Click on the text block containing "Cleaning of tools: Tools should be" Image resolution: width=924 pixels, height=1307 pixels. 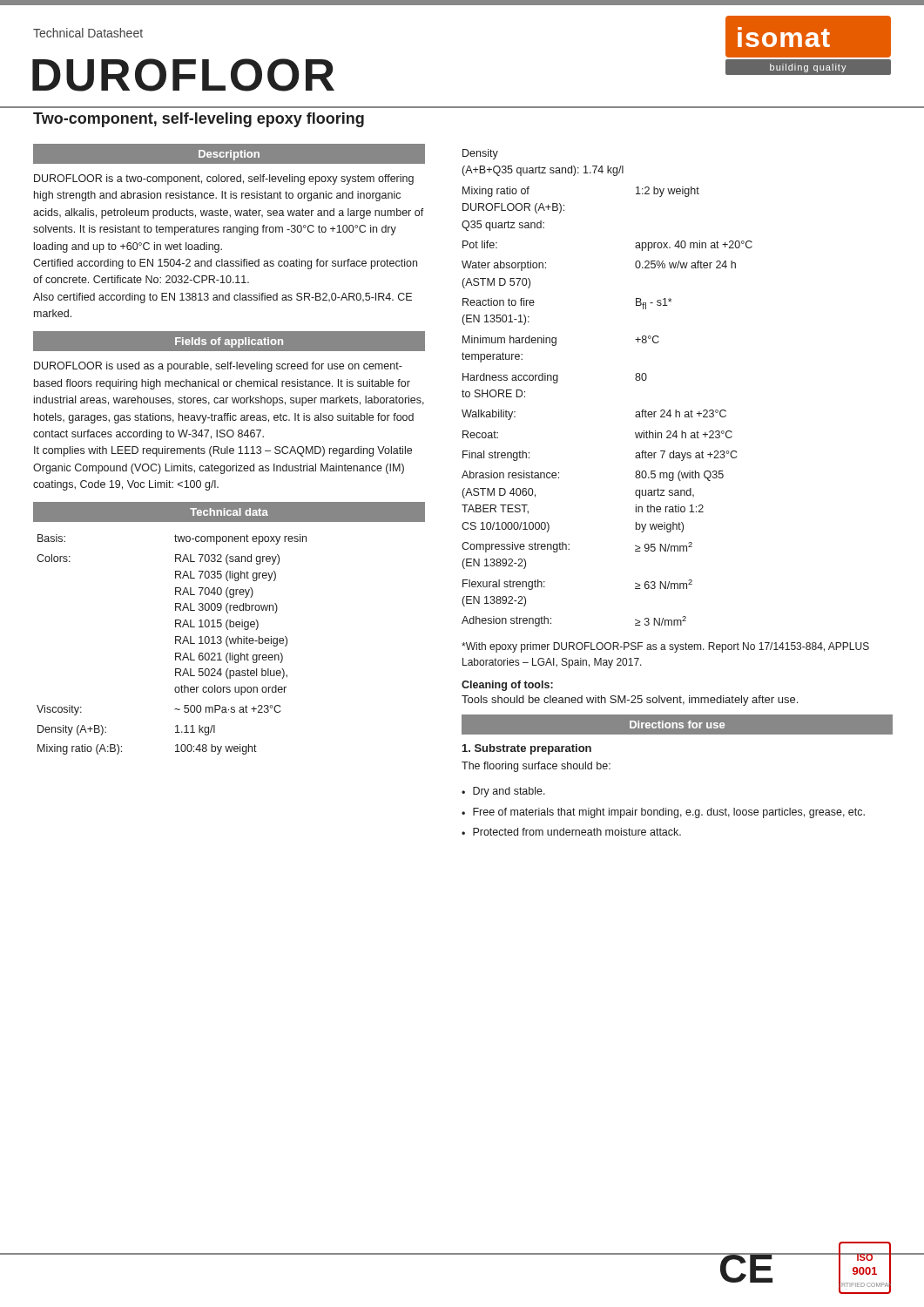(677, 692)
